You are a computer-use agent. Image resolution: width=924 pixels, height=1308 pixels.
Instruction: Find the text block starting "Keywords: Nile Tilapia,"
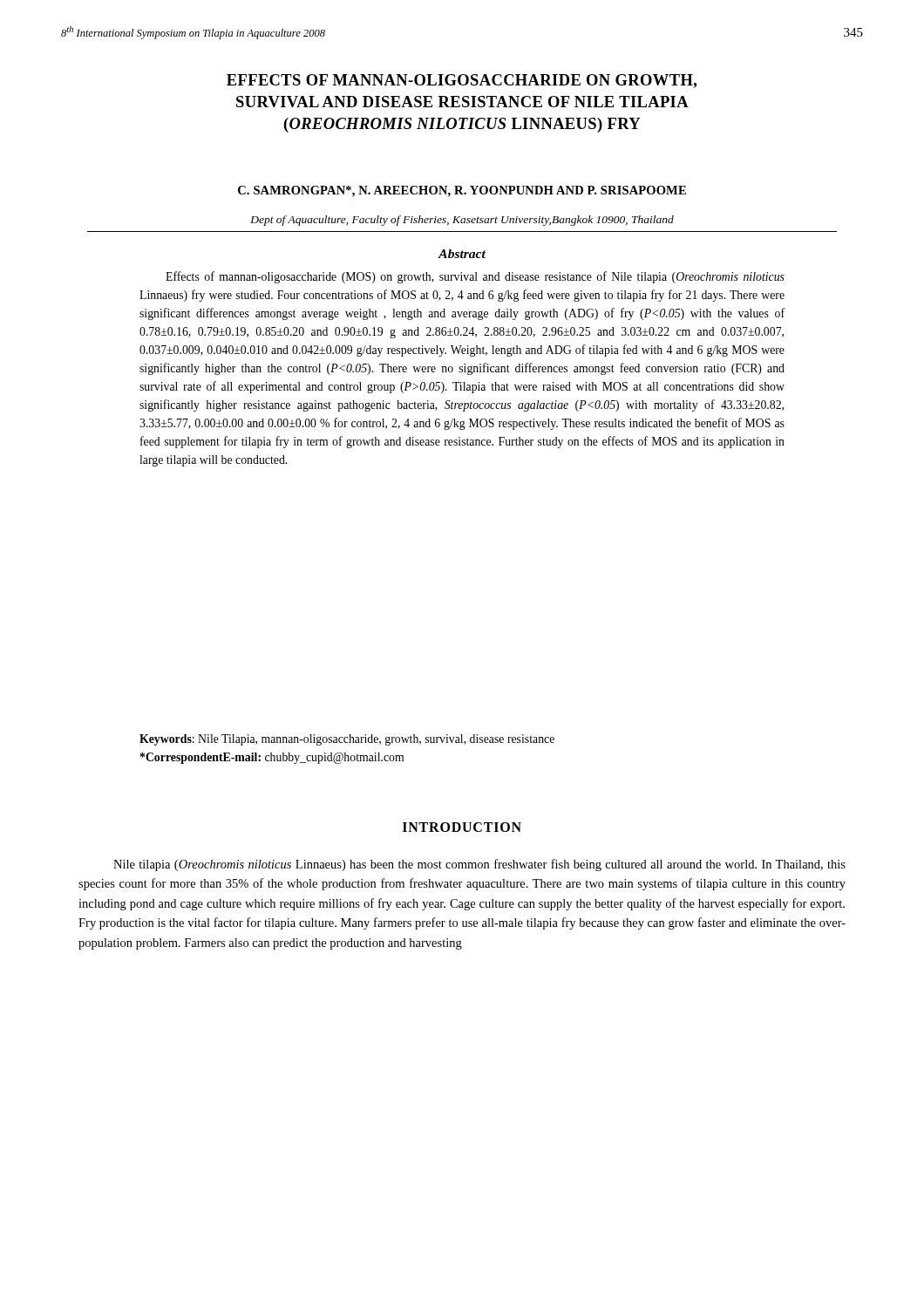tap(347, 748)
